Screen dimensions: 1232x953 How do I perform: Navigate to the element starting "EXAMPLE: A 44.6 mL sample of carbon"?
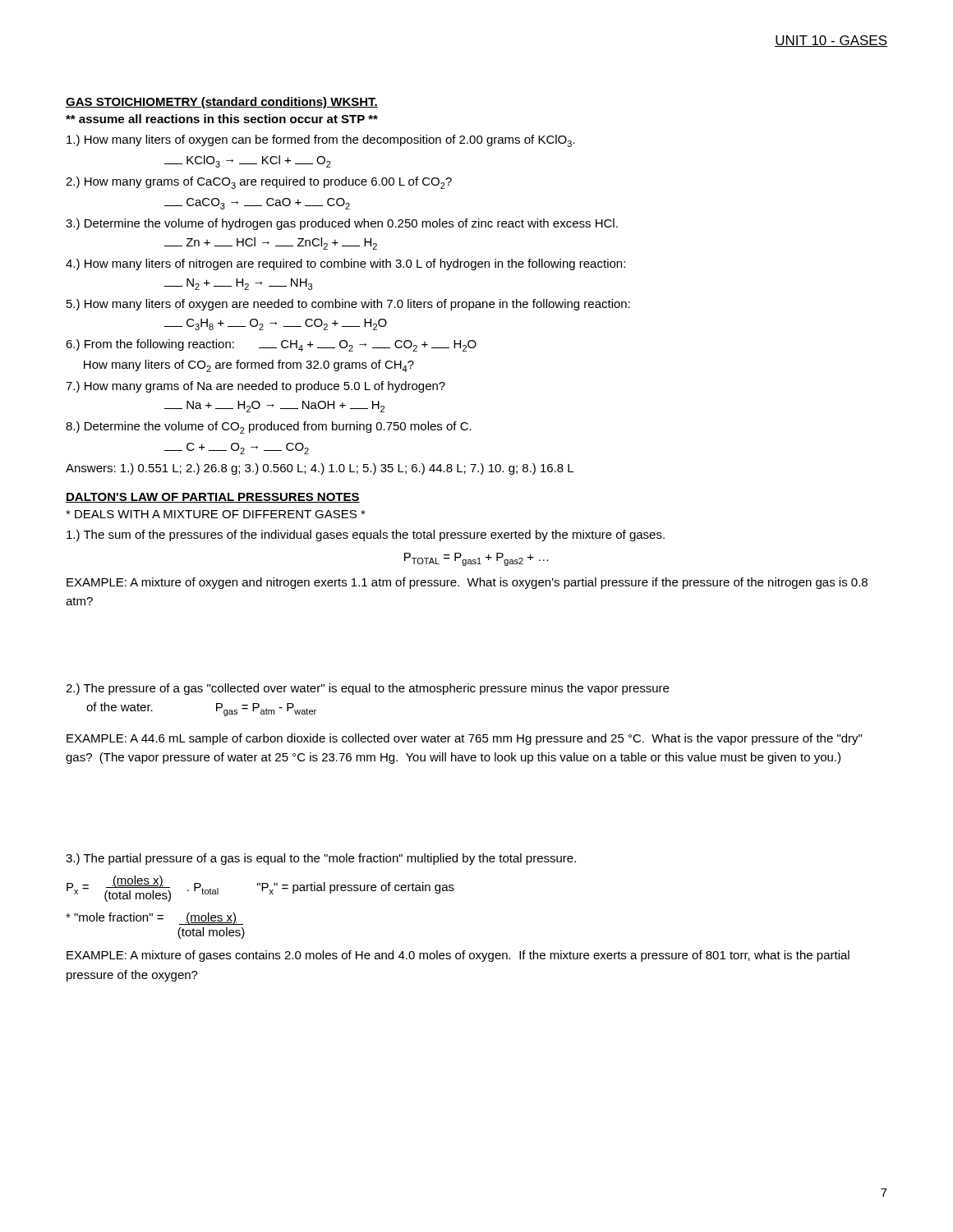click(464, 747)
